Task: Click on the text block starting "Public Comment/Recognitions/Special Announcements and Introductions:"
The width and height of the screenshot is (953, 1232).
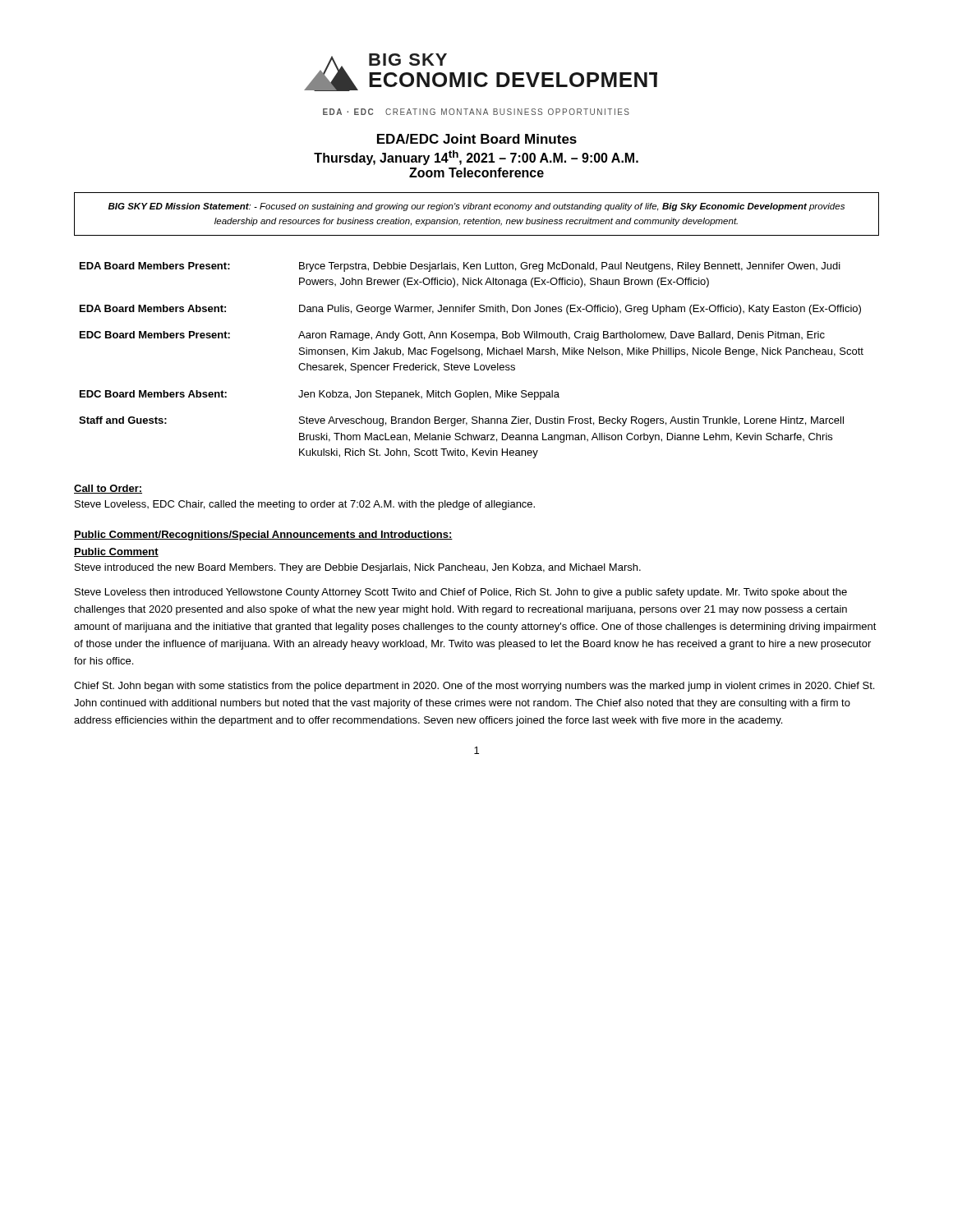Action: point(263,534)
